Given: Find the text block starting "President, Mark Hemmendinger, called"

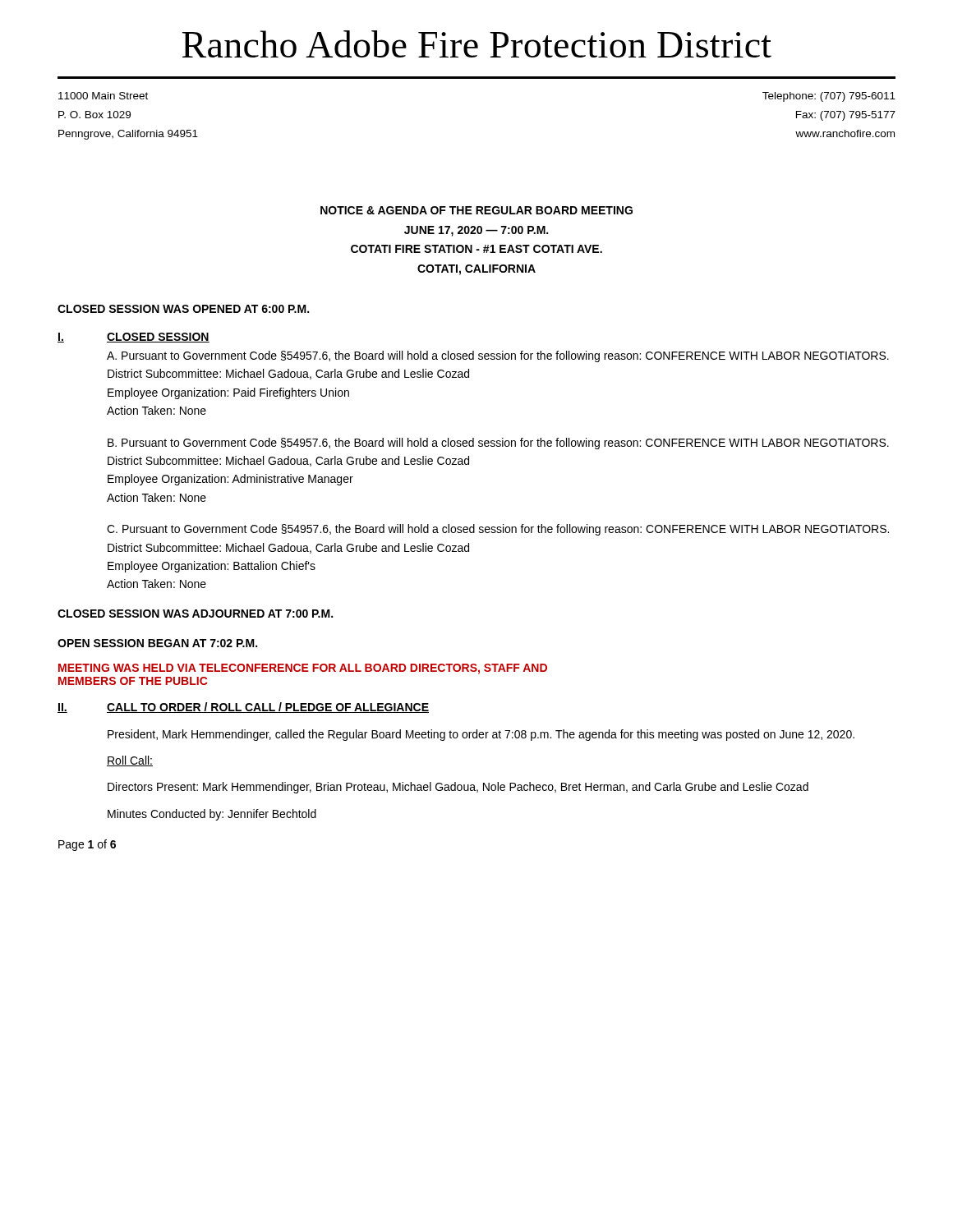Looking at the screenshot, I should point(481,734).
